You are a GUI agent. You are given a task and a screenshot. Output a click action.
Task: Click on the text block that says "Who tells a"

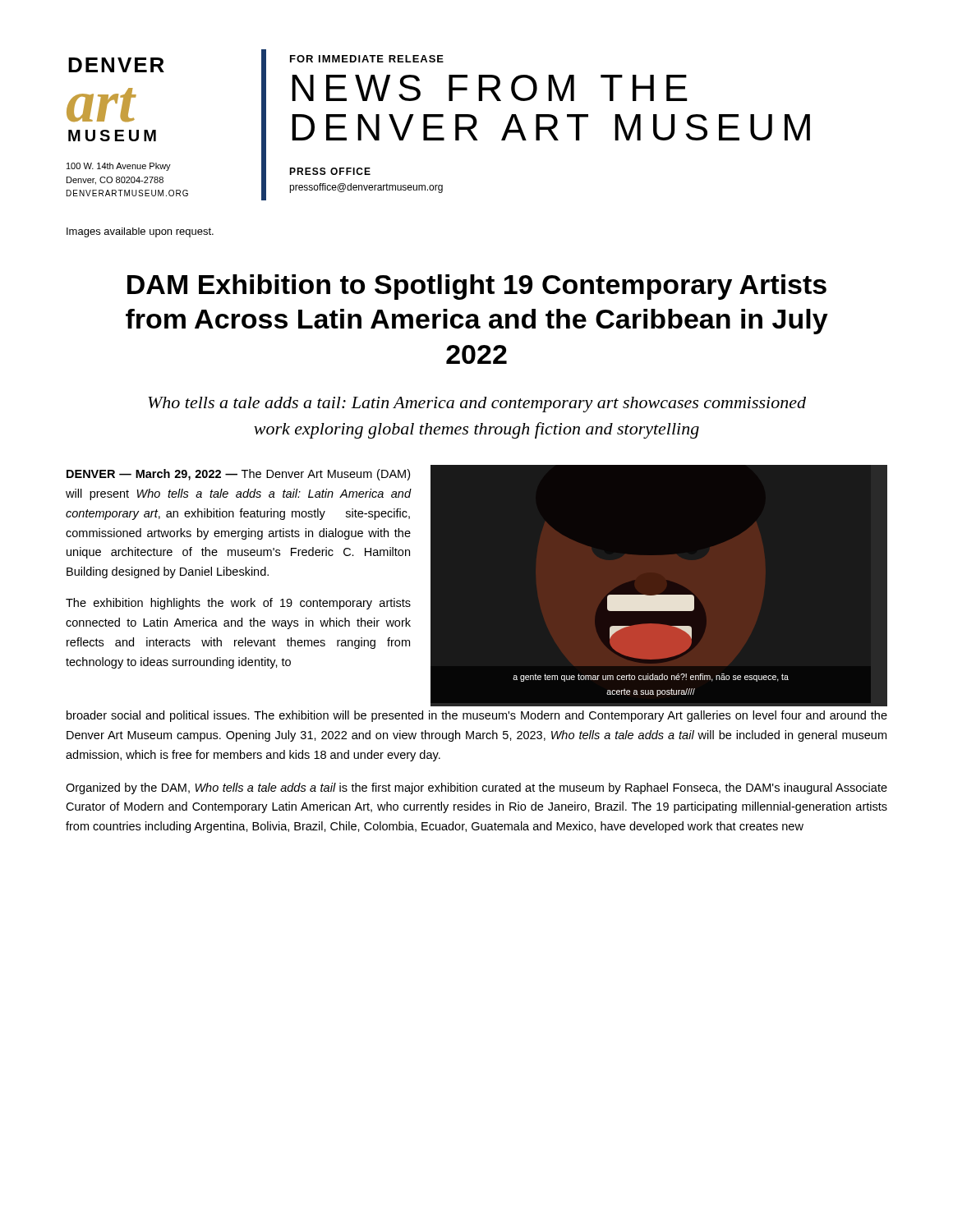pyautogui.click(x=476, y=415)
